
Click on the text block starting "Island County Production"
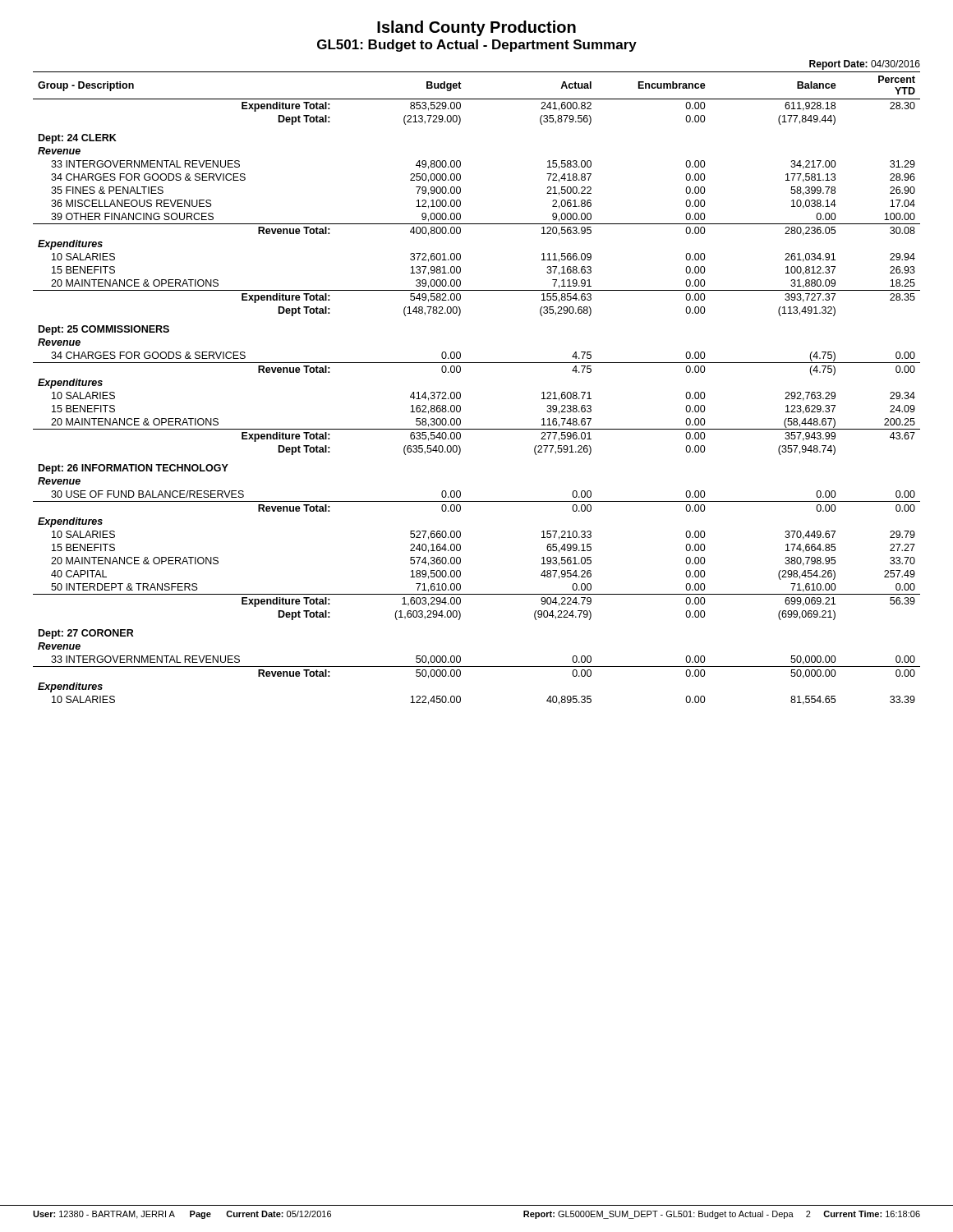point(476,36)
